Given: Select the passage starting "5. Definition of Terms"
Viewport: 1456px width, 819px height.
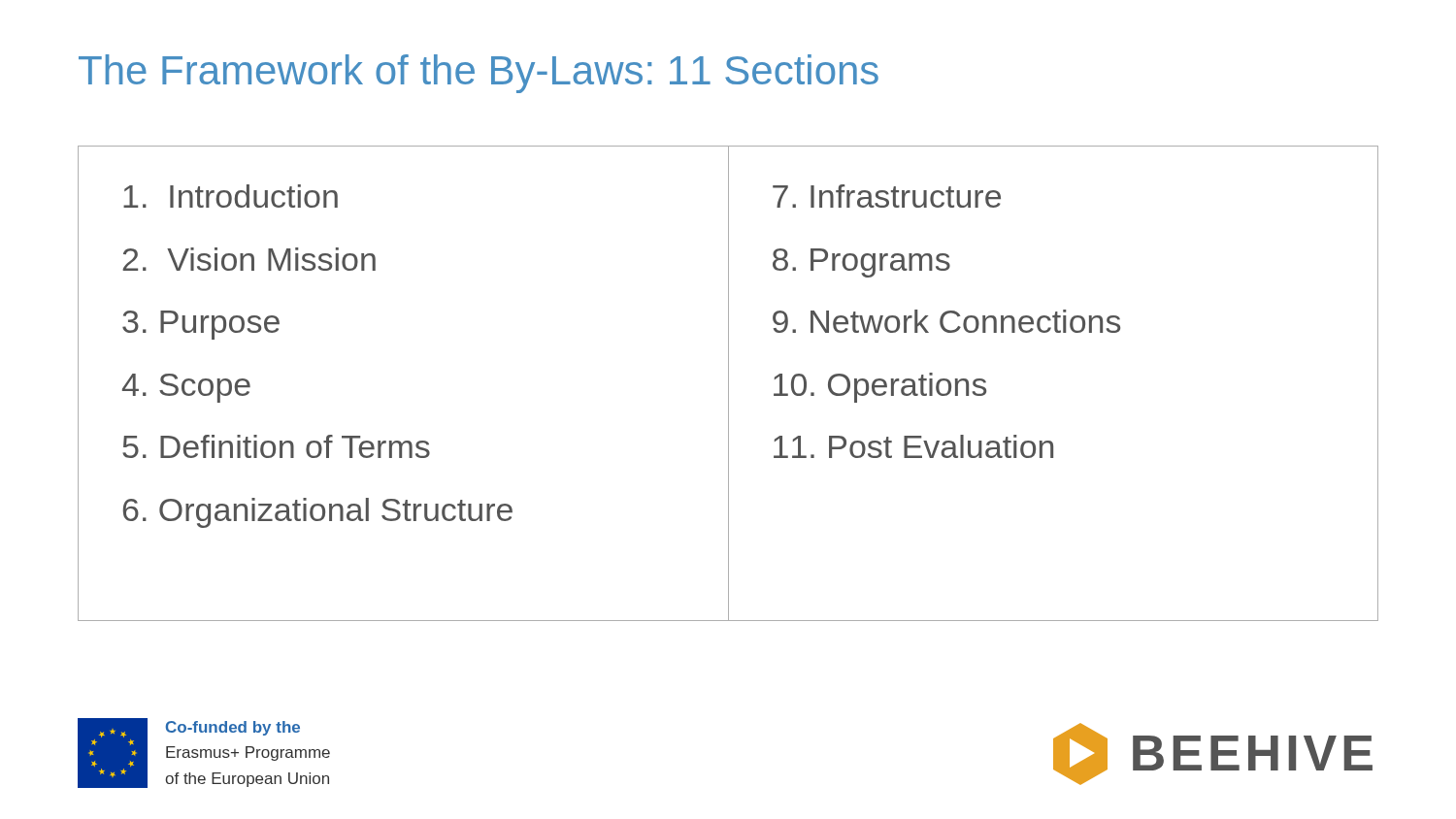Looking at the screenshot, I should click(276, 446).
